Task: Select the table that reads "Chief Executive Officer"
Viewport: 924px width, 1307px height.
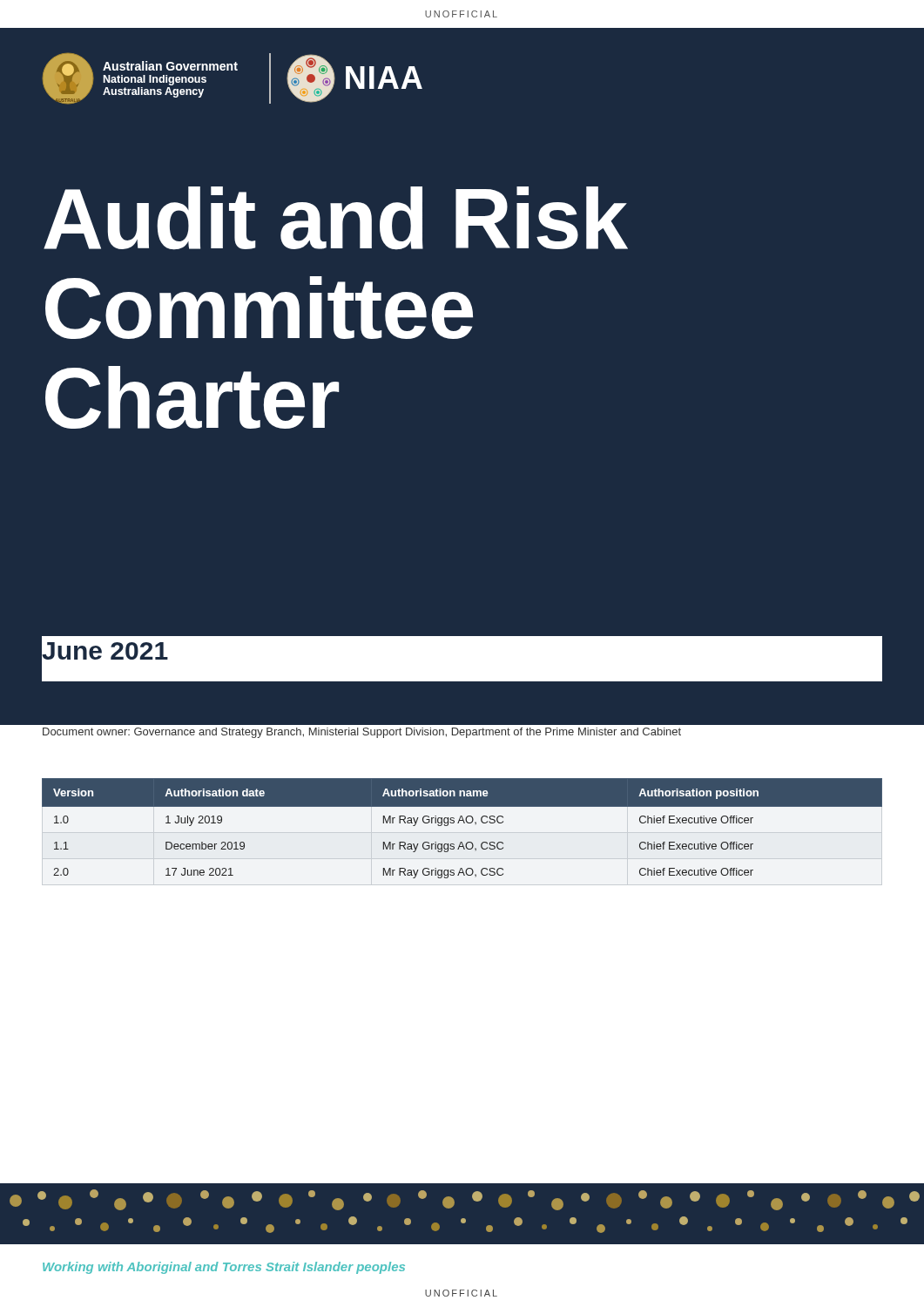Action: click(x=462, y=832)
